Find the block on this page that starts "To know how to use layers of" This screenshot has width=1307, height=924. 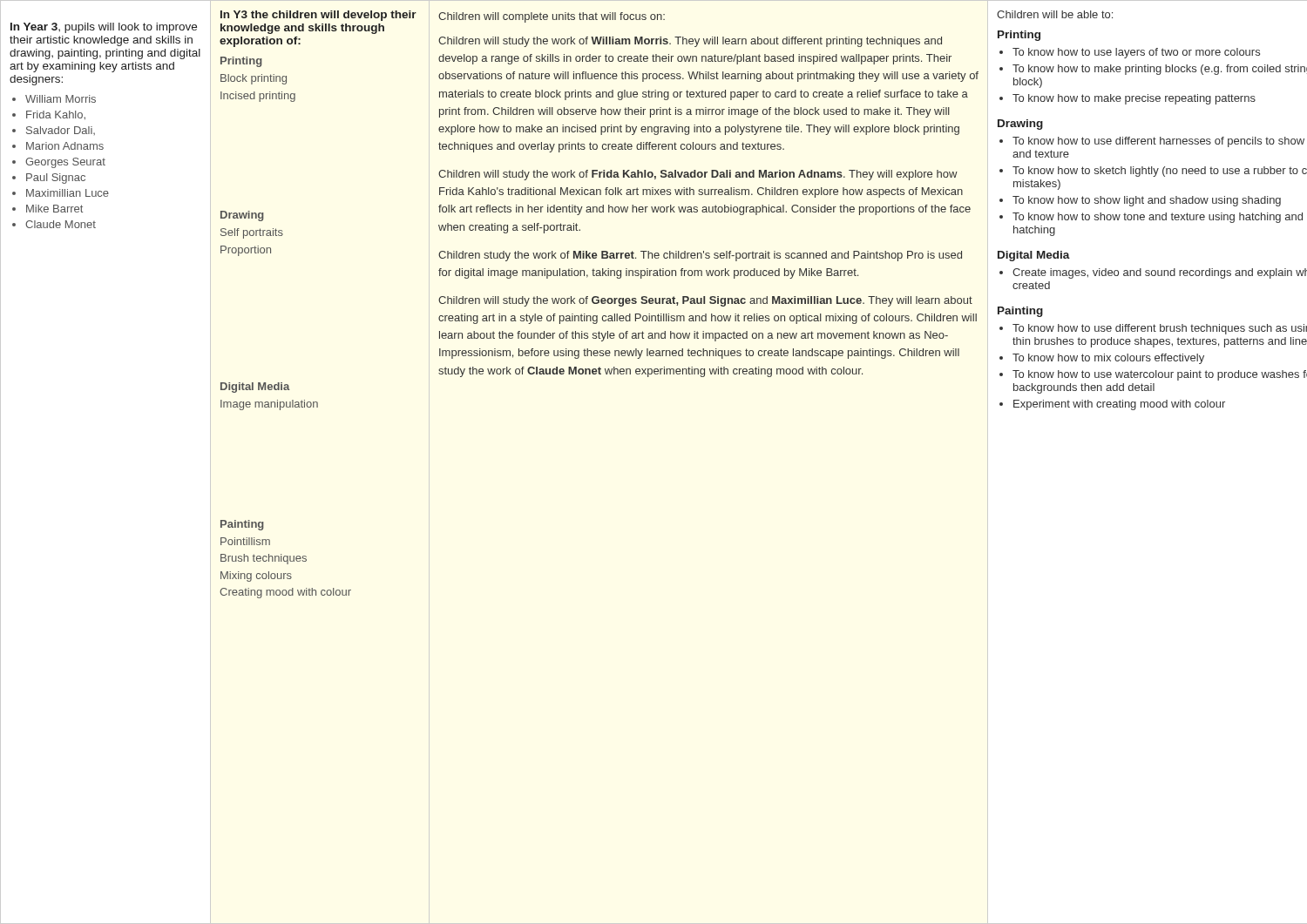click(1137, 52)
